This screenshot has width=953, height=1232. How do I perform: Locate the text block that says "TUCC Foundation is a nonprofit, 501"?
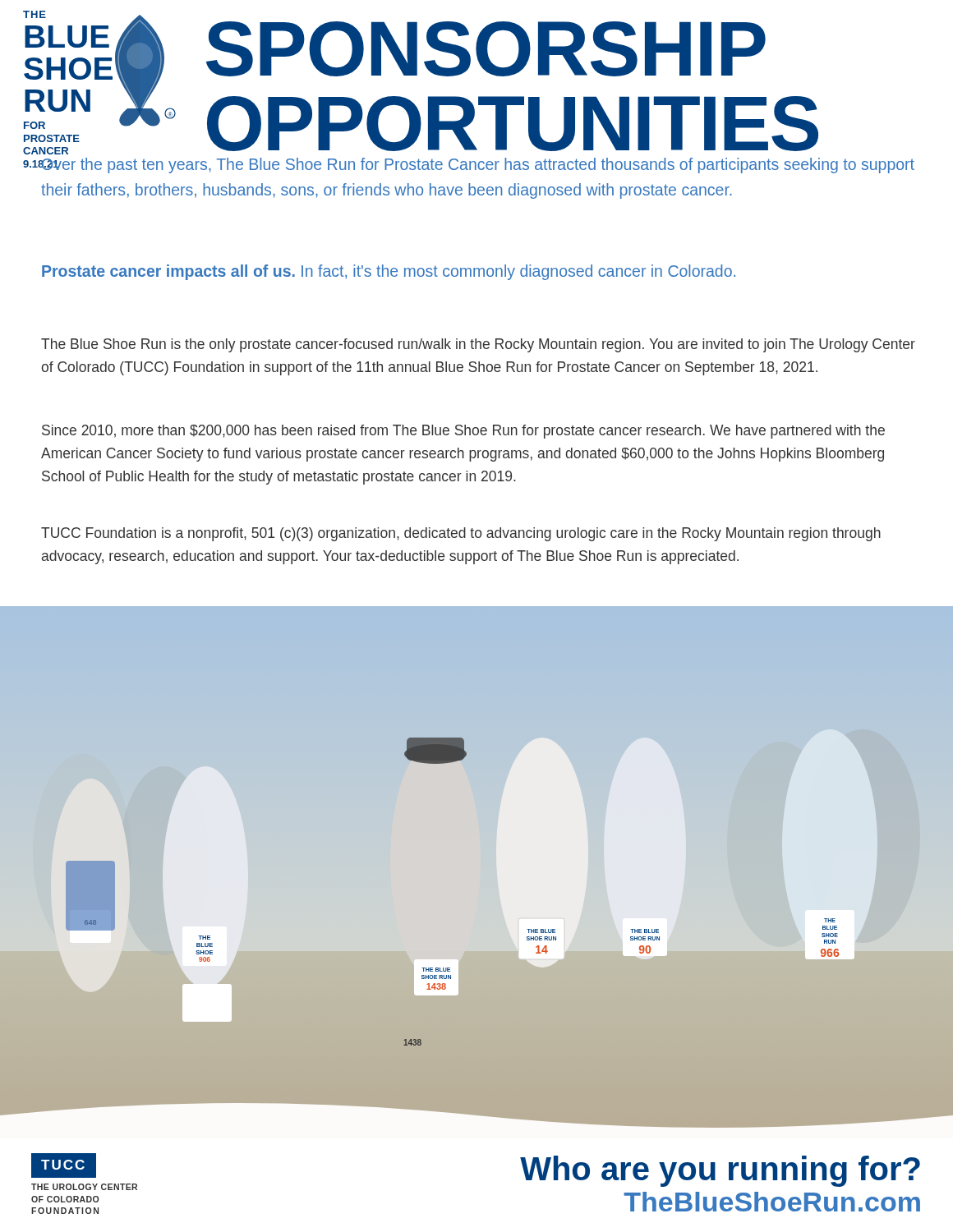click(461, 545)
